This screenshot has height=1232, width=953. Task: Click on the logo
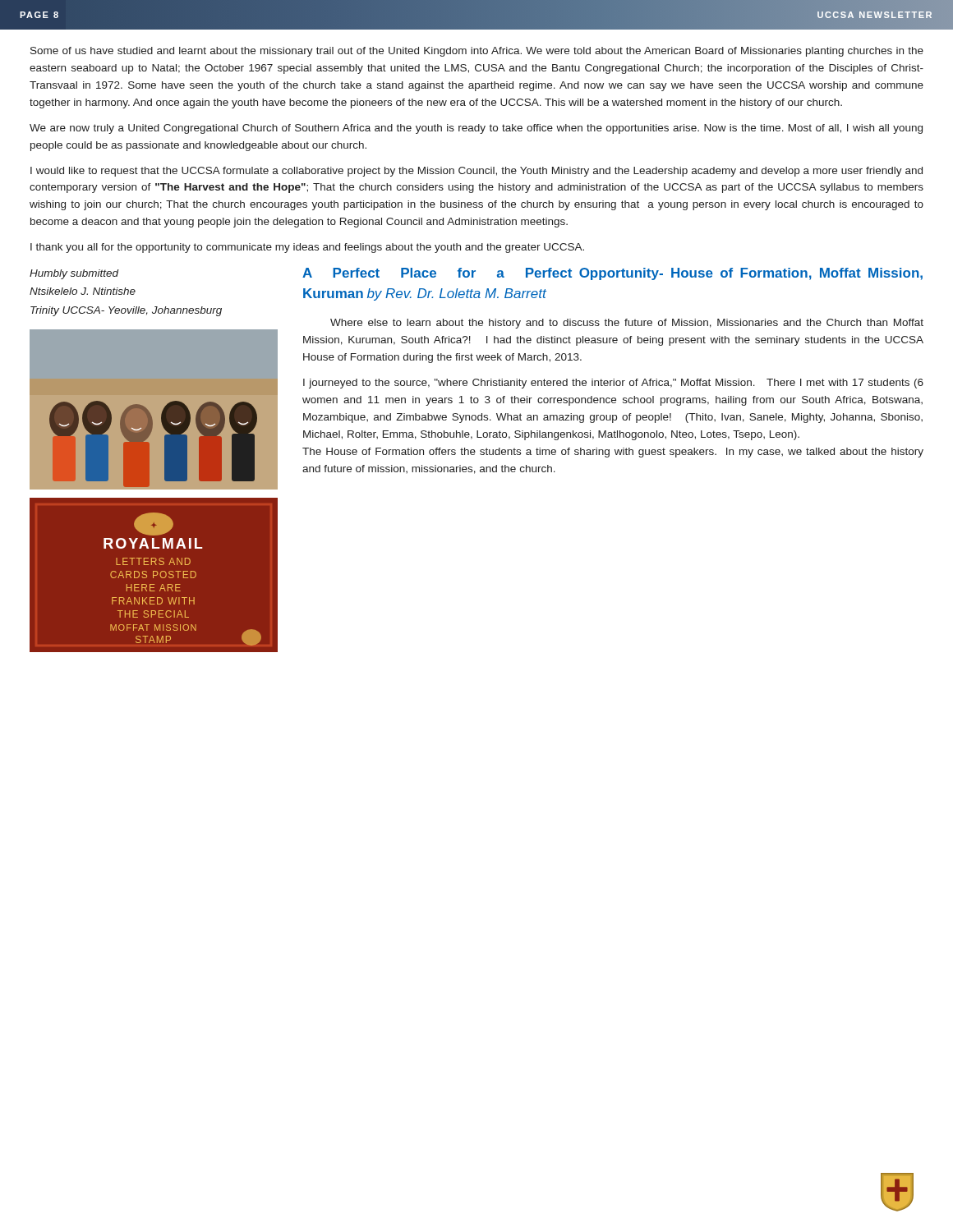click(898, 1192)
